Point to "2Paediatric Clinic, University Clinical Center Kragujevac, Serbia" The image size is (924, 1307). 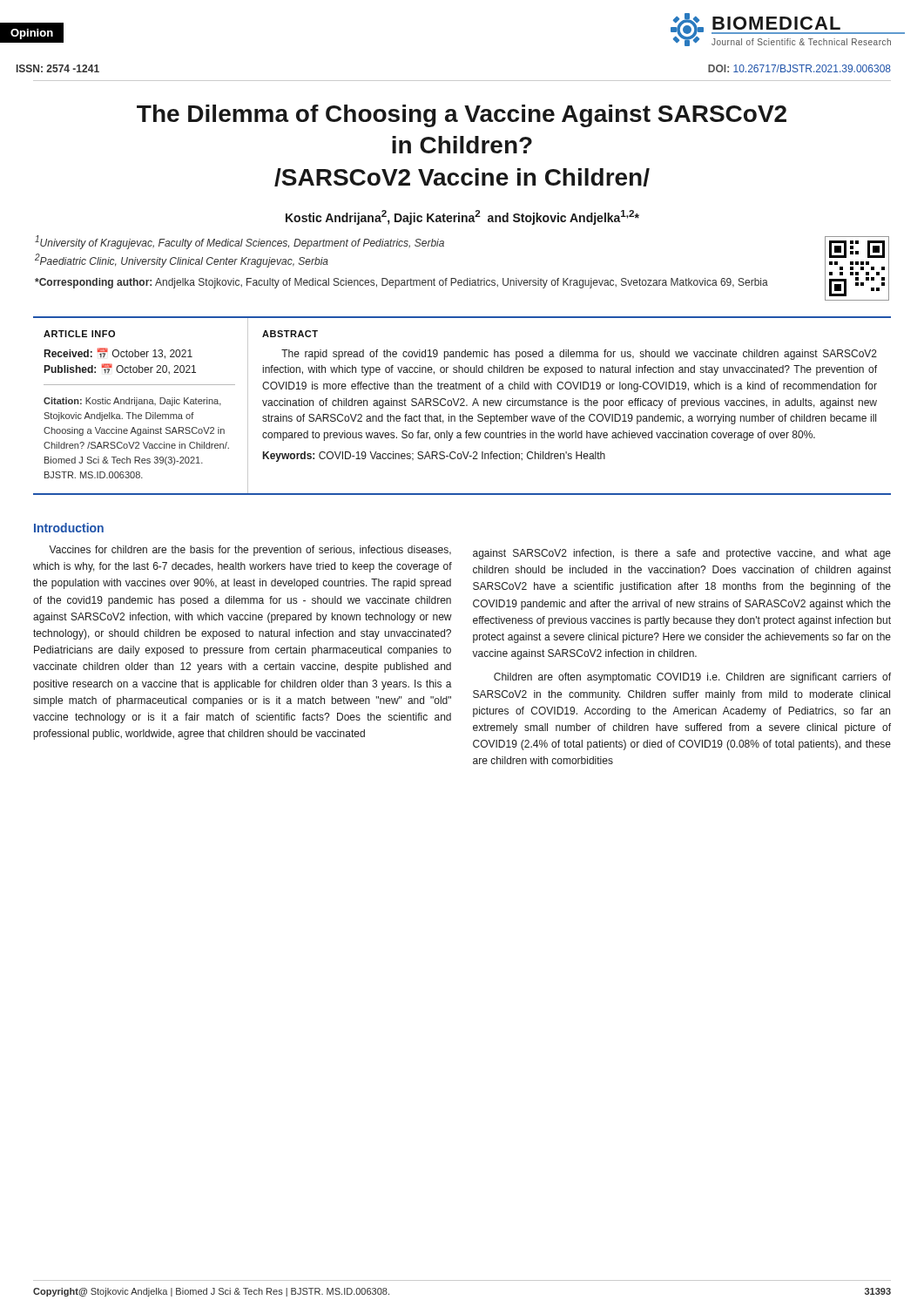182,260
